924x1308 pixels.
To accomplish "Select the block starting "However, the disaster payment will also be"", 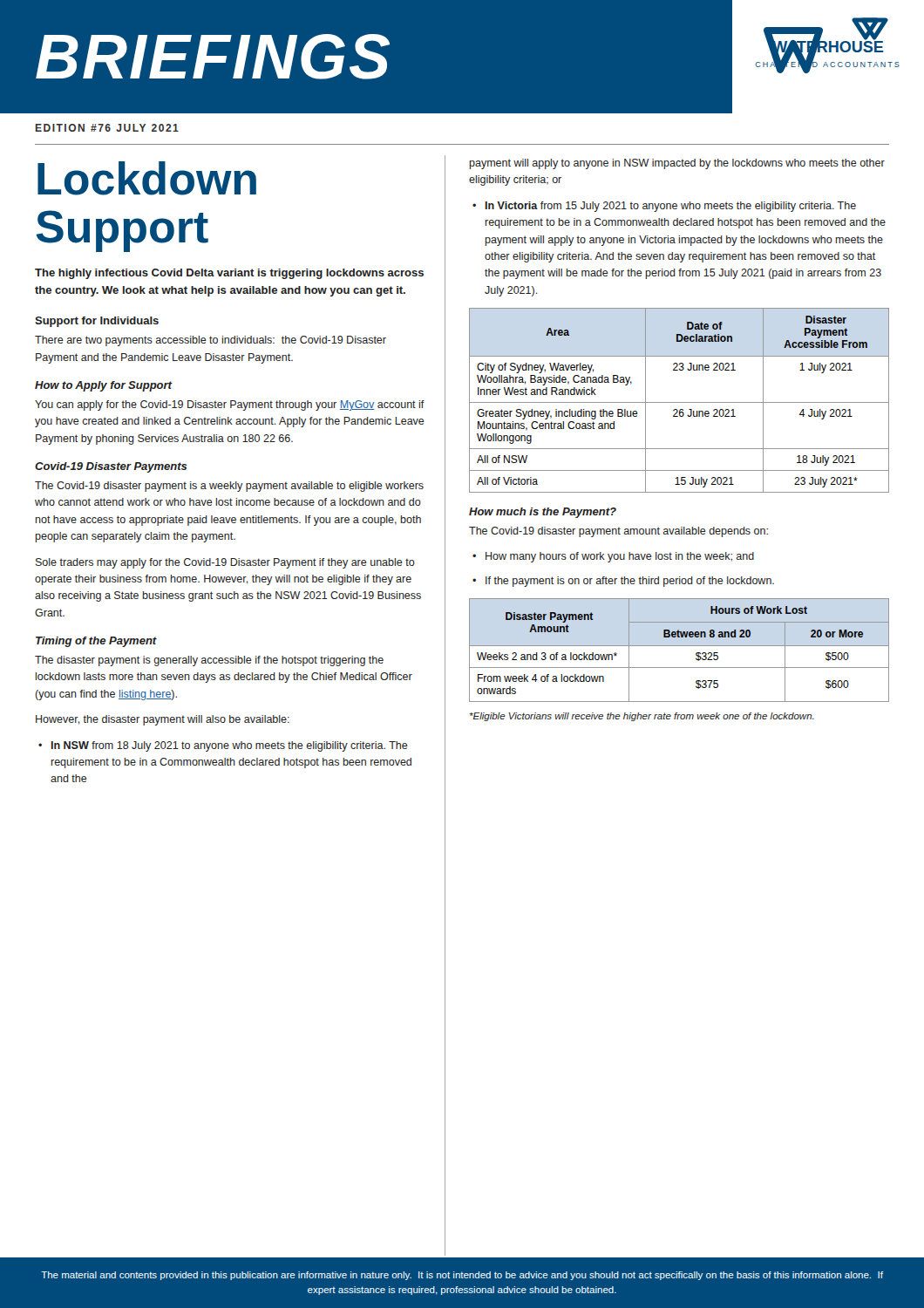I will pos(162,720).
